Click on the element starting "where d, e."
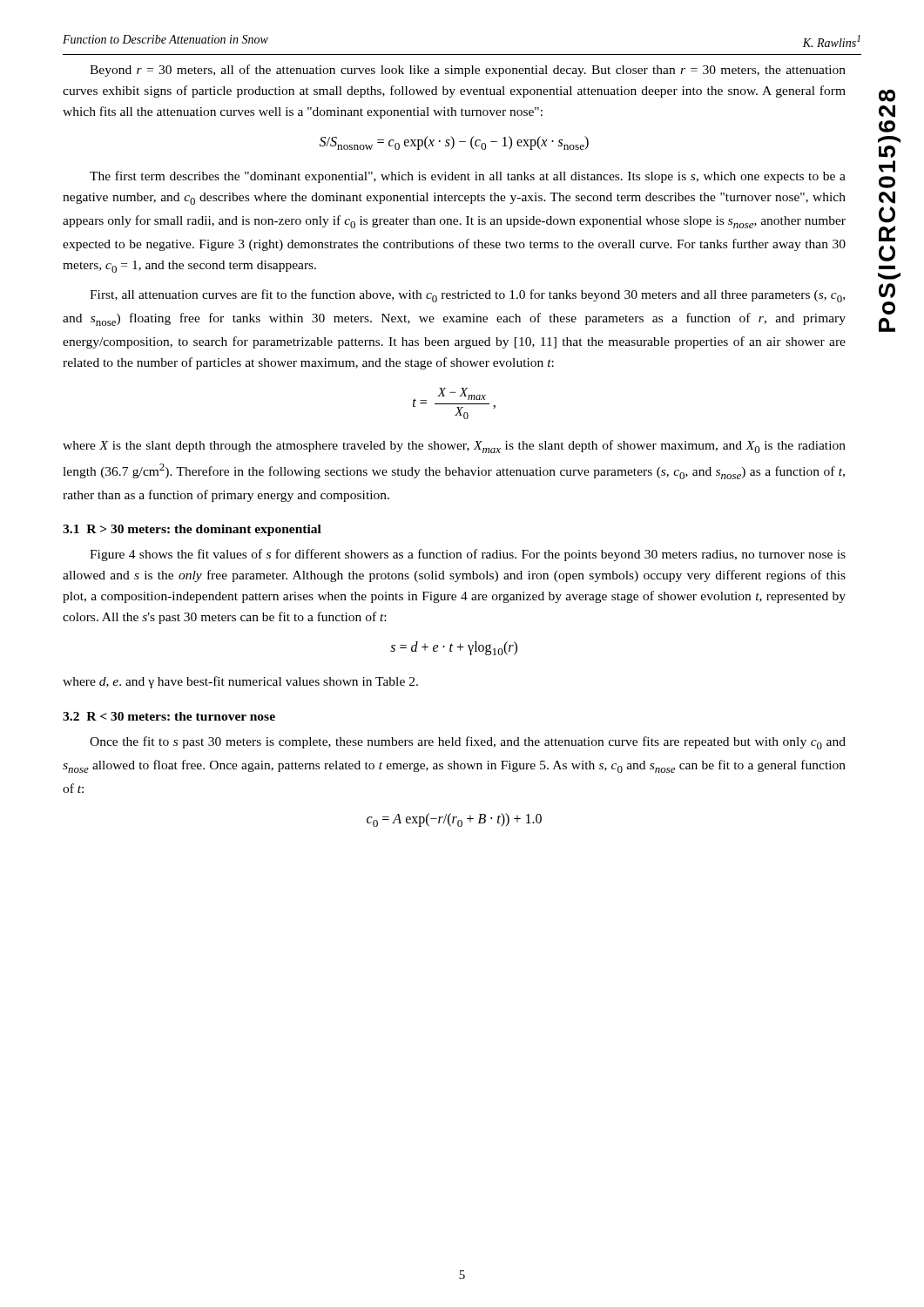The image size is (924, 1307). coord(240,682)
